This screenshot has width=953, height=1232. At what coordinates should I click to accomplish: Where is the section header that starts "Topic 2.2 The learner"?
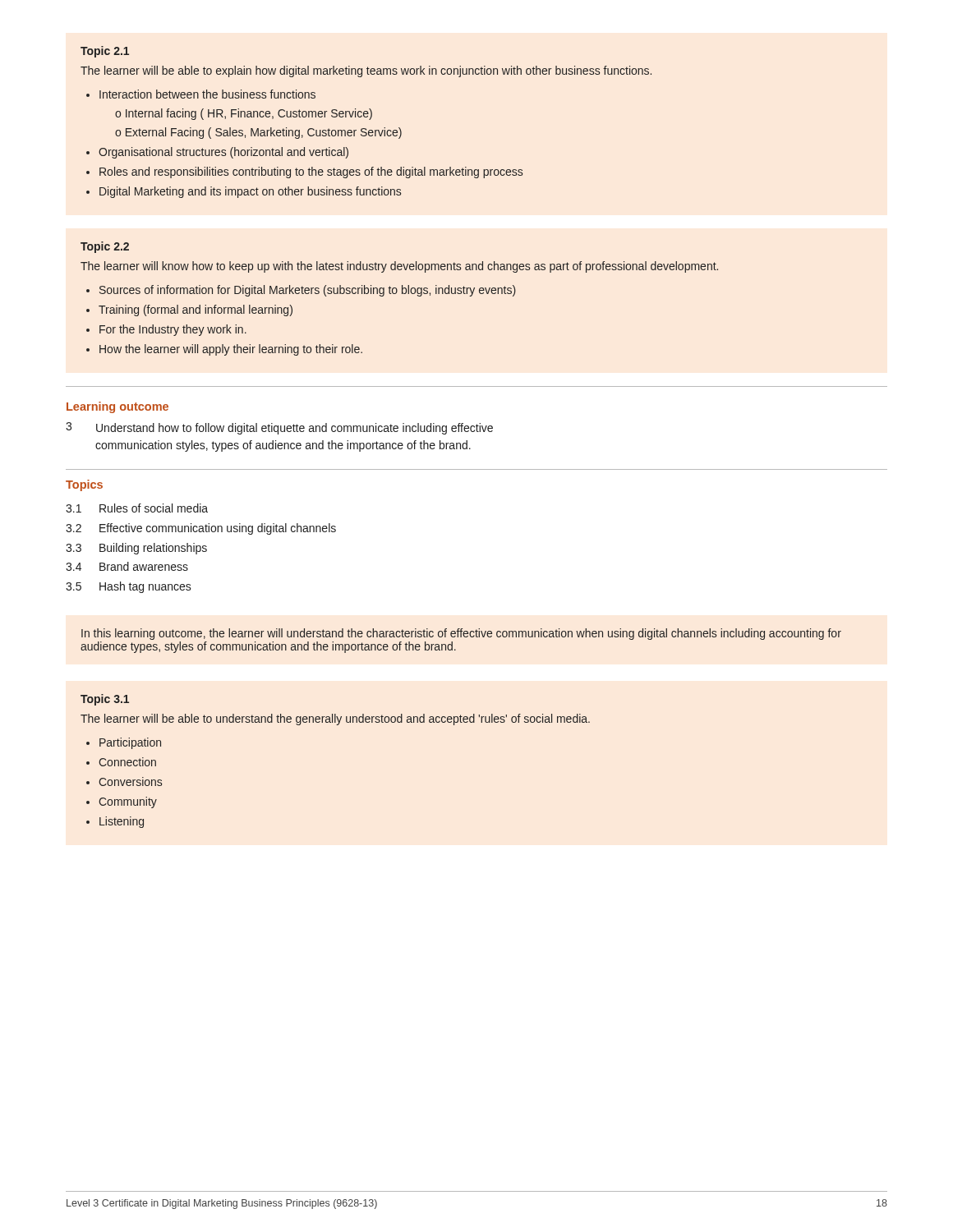coord(476,299)
